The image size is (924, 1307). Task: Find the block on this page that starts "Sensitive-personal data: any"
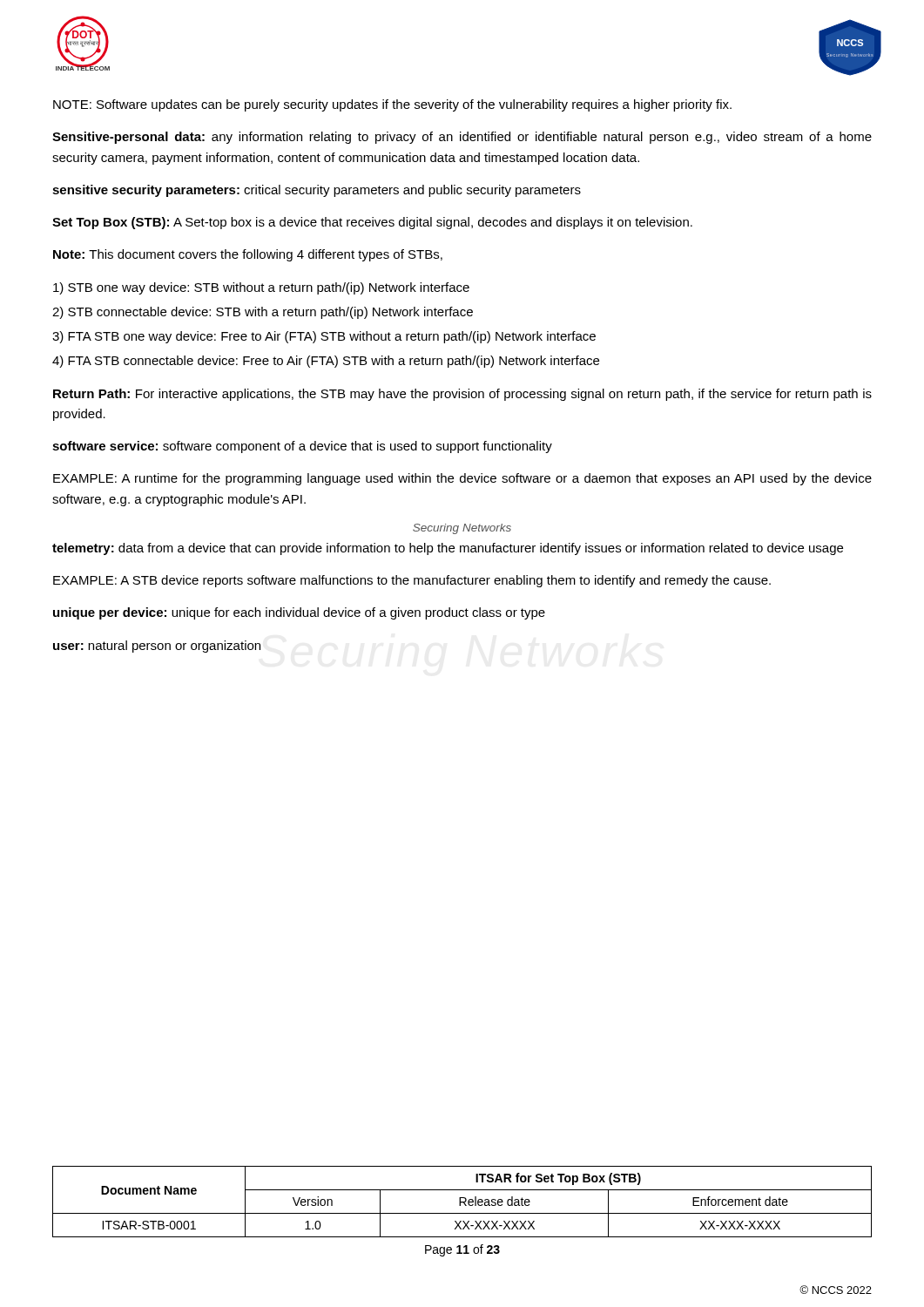[x=462, y=147]
